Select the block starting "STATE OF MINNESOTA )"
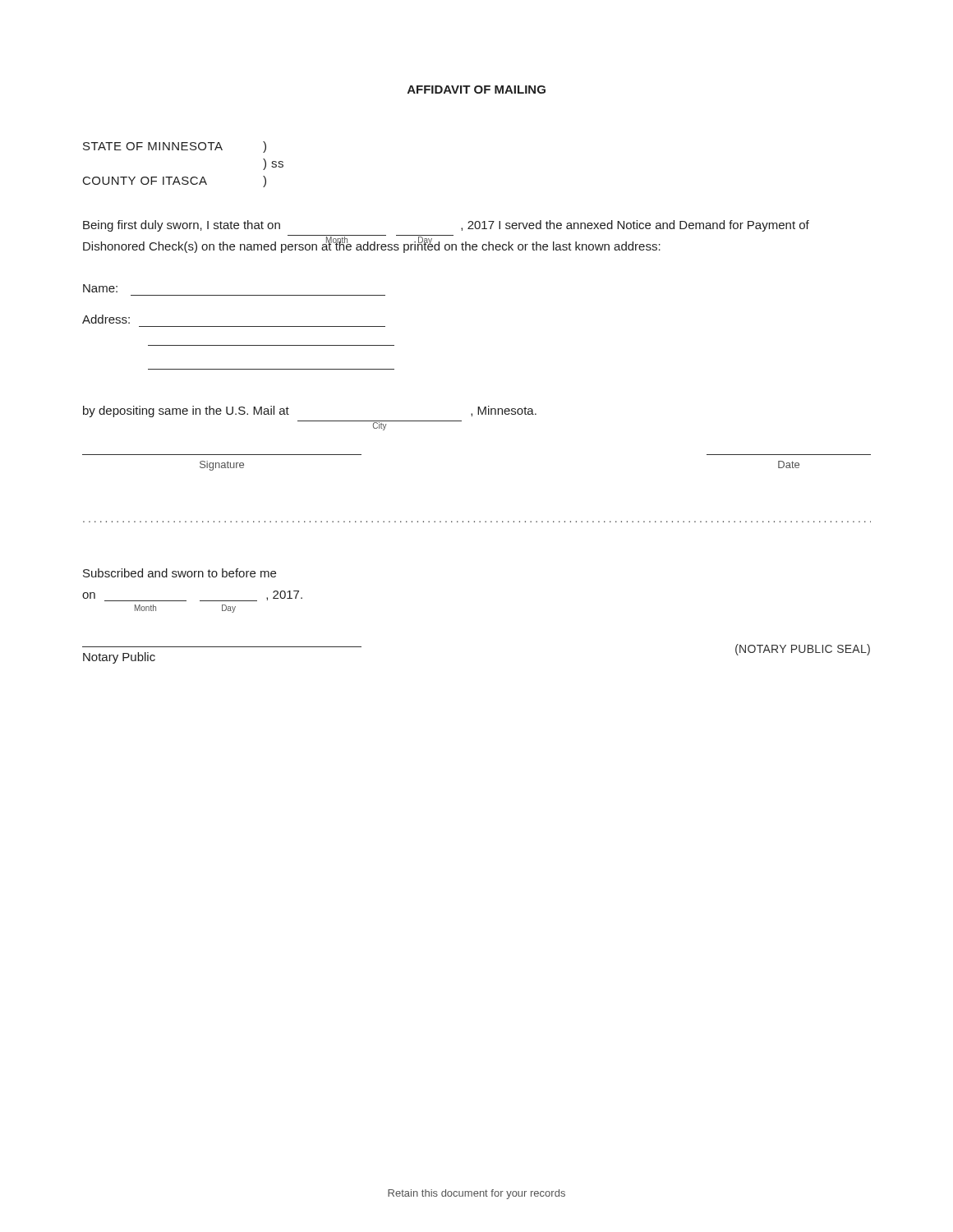The image size is (953, 1232). [175, 147]
